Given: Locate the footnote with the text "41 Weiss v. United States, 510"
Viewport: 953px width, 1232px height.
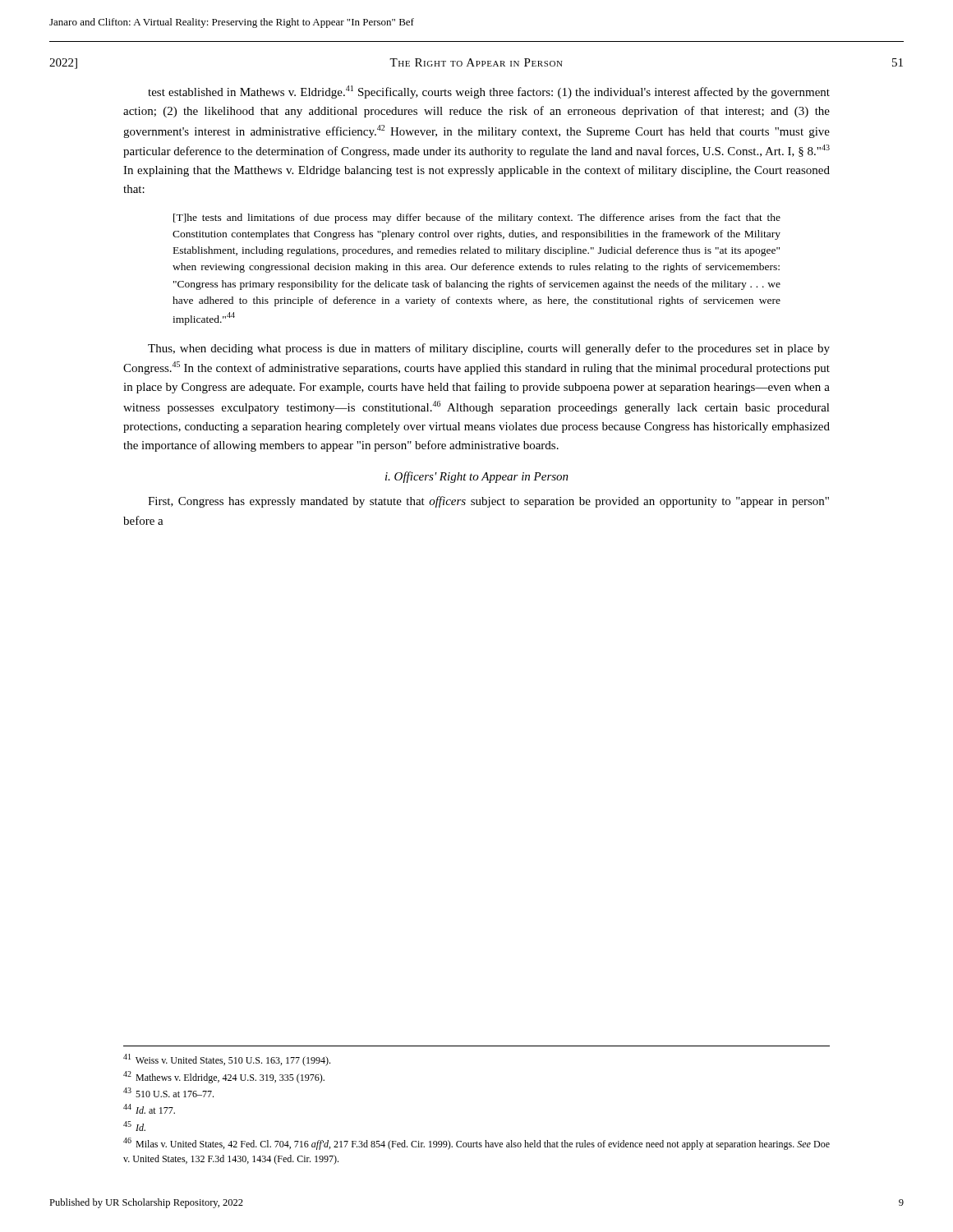Looking at the screenshot, I should point(227,1060).
